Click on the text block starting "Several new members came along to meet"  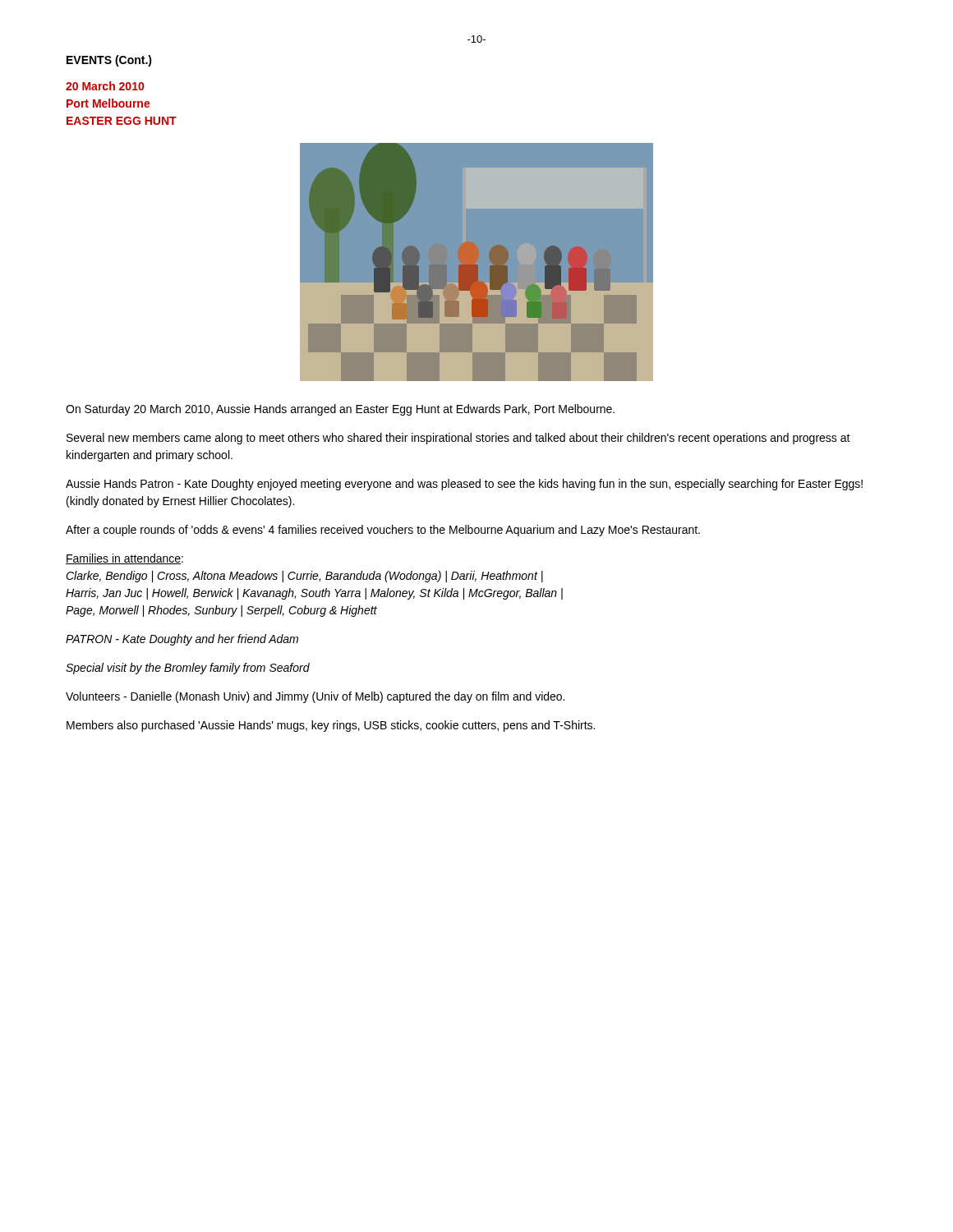(458, 446)
